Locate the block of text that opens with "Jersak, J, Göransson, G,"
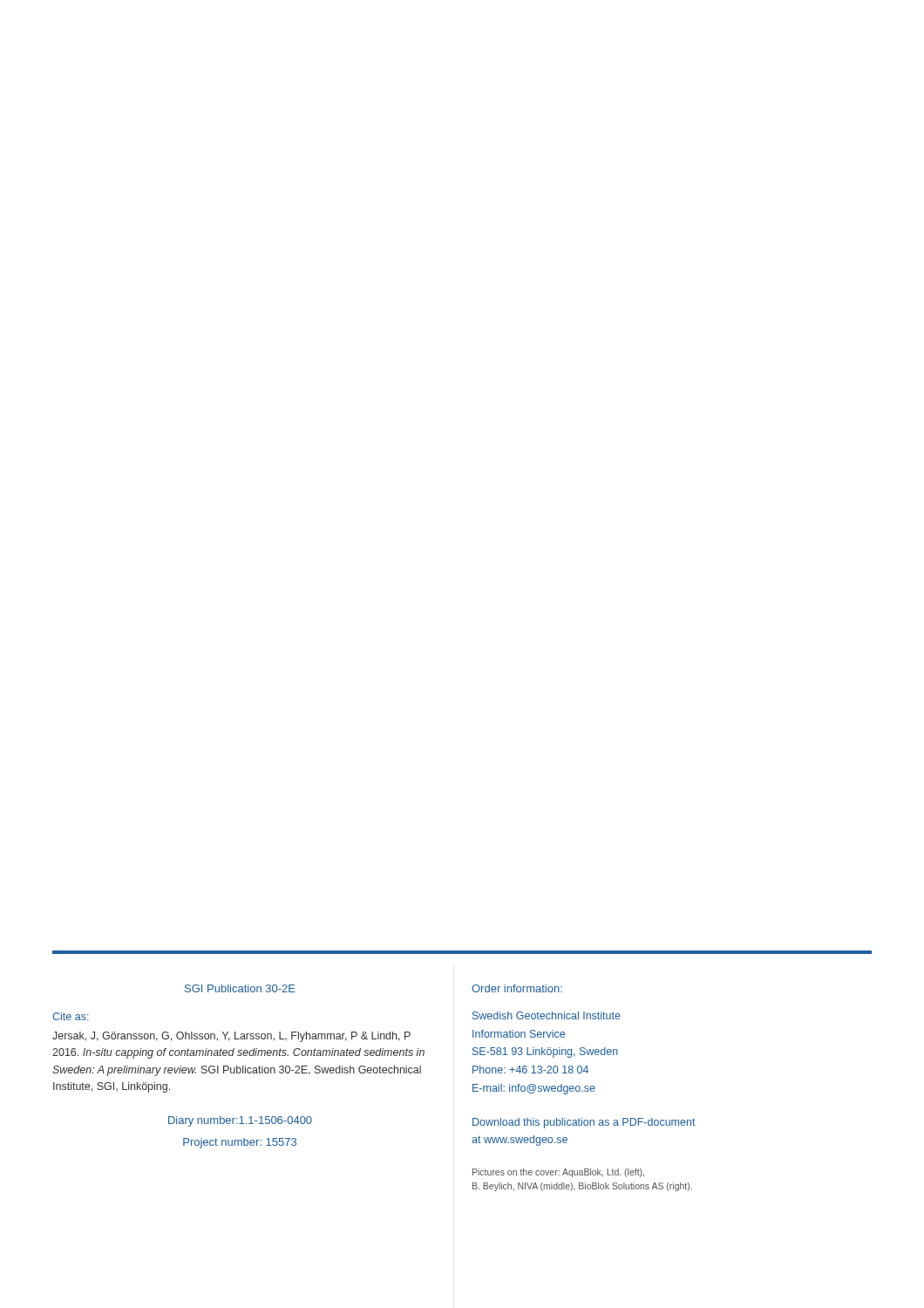This screenshot has width=924, height=1308. 239,1061
